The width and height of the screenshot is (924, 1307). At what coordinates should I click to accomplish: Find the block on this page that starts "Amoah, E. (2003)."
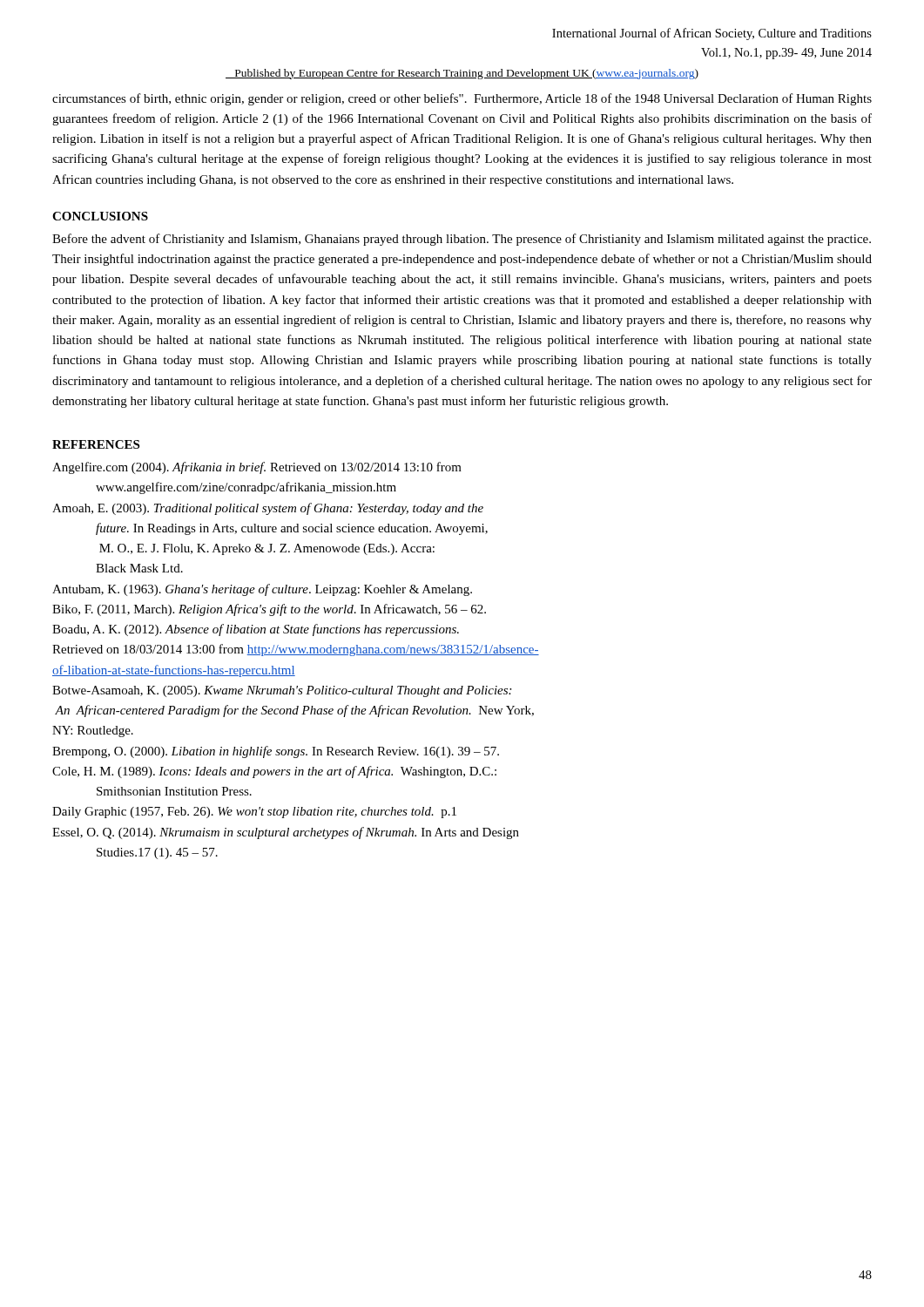pyautogui.click(x=462, y=540)
